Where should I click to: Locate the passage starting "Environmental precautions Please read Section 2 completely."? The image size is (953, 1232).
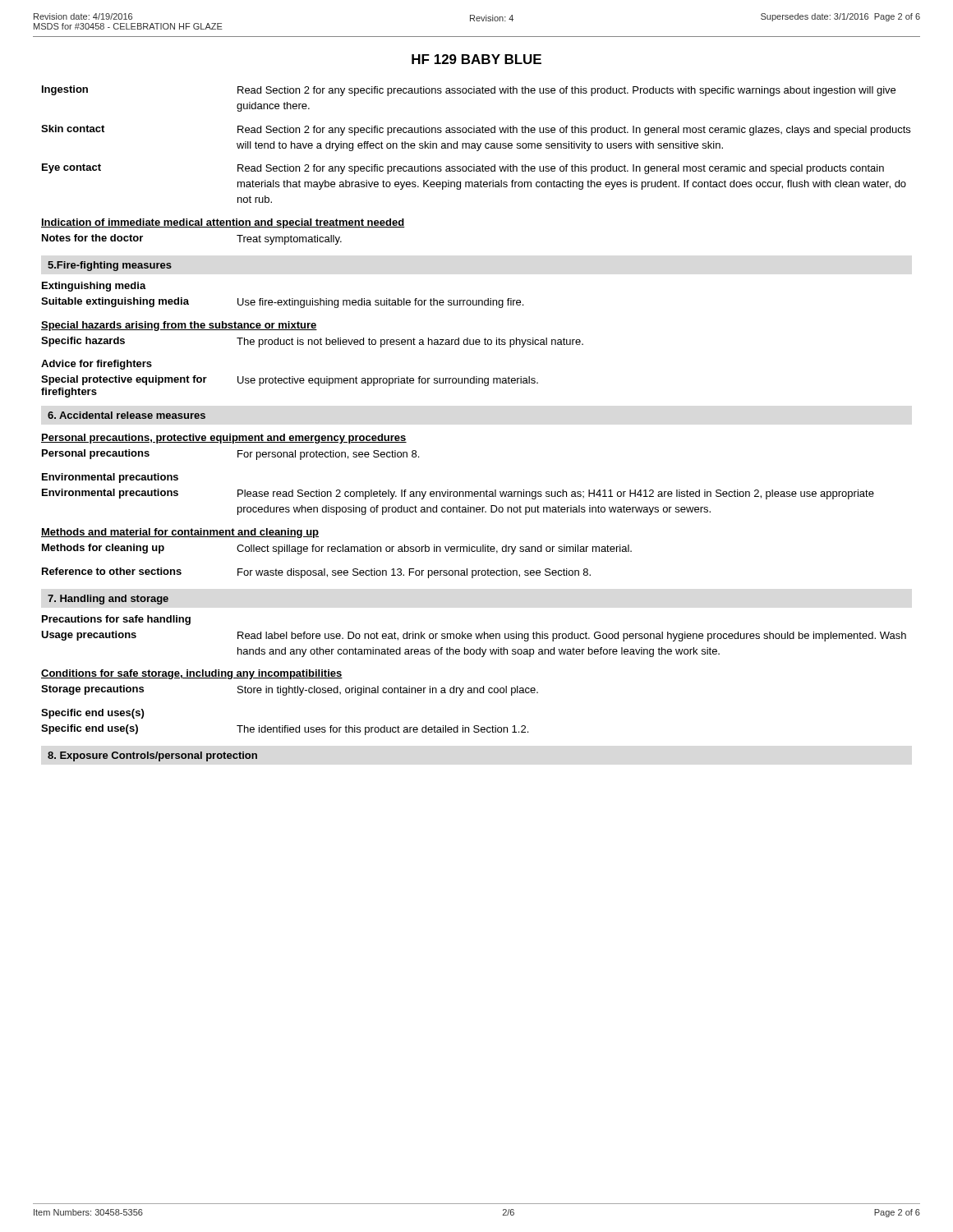(x=476, y=502)
